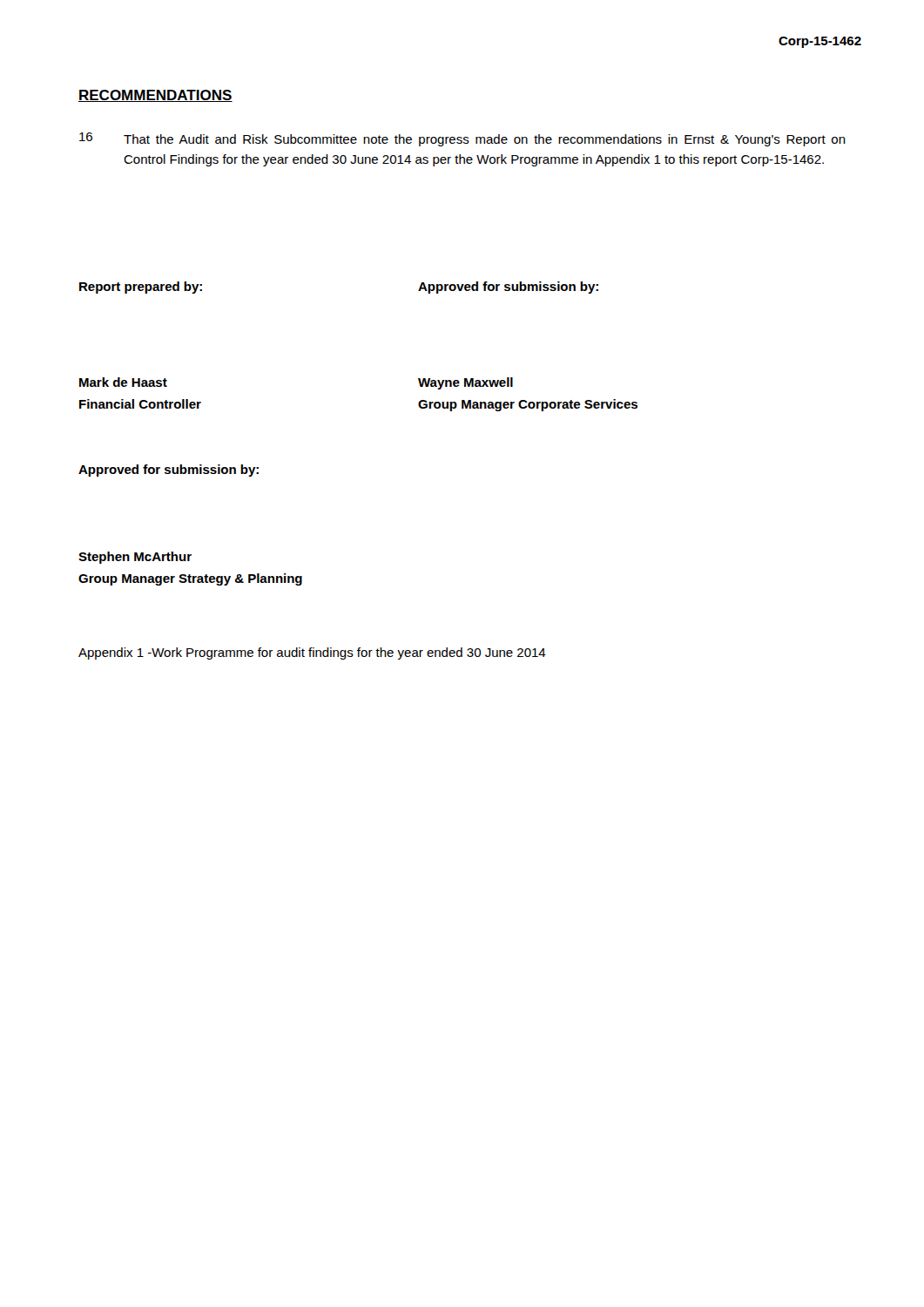Locate the list item containing "16 That the"

(x=462, y=149)
